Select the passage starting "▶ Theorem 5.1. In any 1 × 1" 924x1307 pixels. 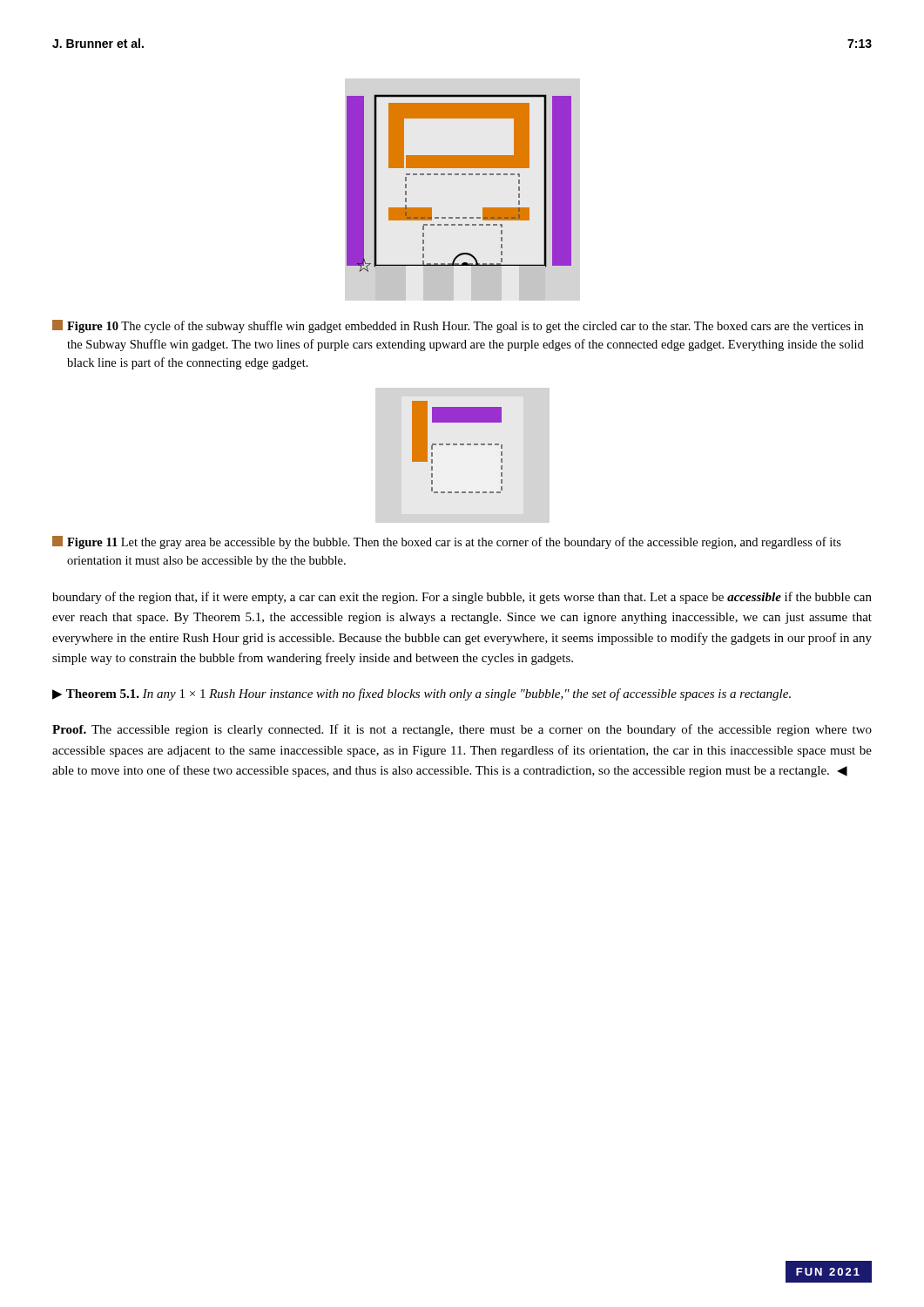point(422,694)
